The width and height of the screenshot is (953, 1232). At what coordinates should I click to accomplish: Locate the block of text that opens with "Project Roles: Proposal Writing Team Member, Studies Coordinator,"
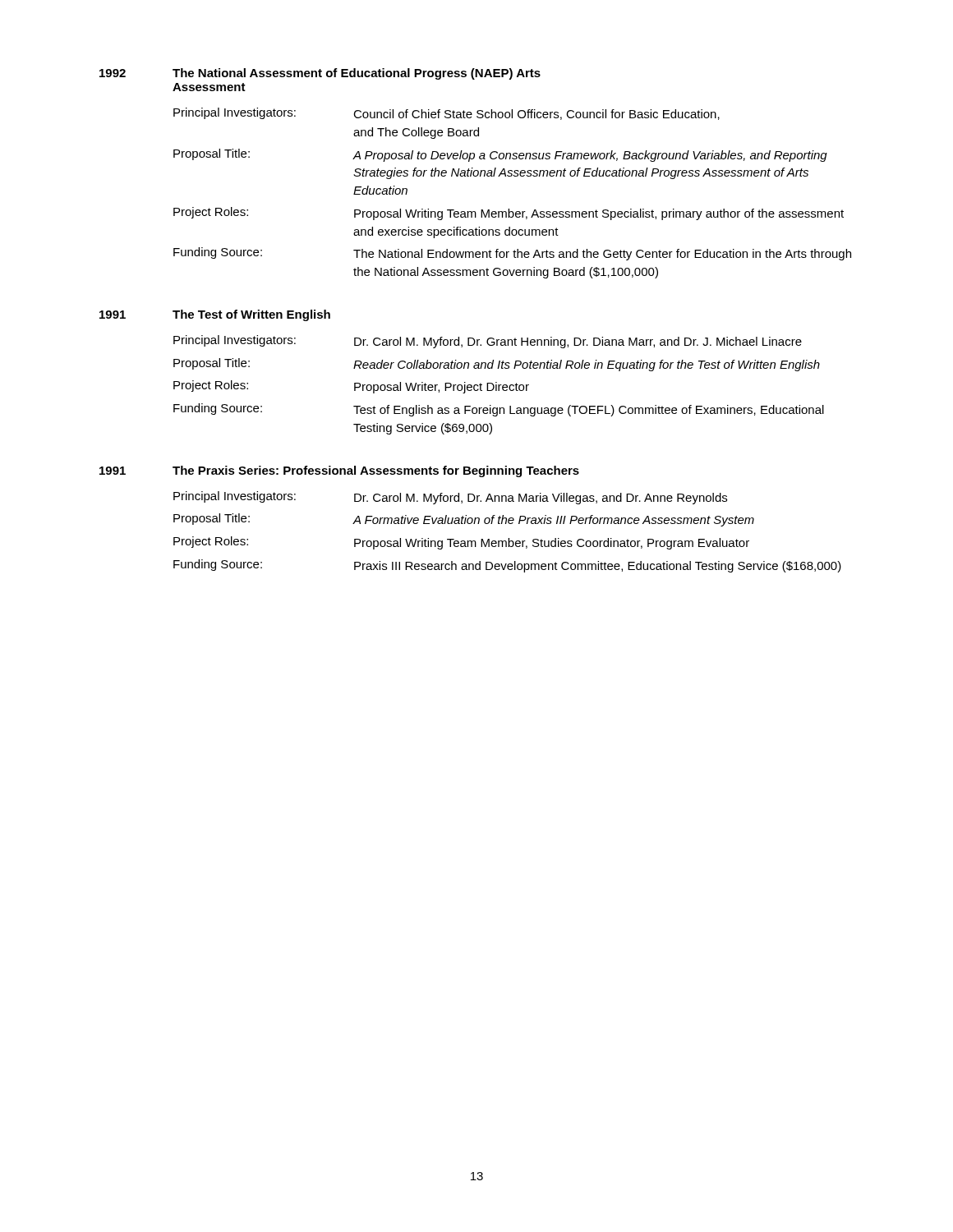coord(513,543)
